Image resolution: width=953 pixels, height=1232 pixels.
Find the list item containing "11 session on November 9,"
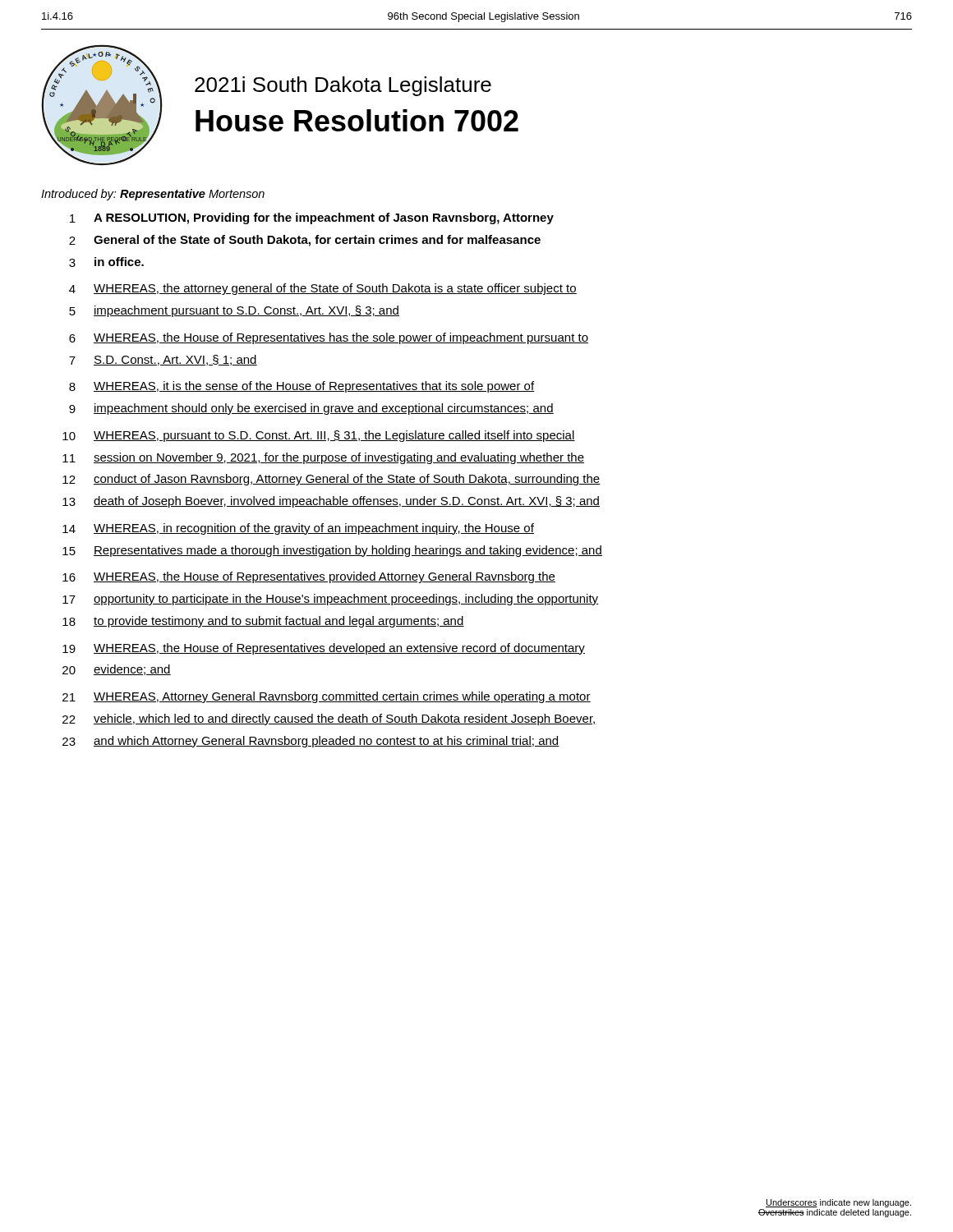click(476, 457)
